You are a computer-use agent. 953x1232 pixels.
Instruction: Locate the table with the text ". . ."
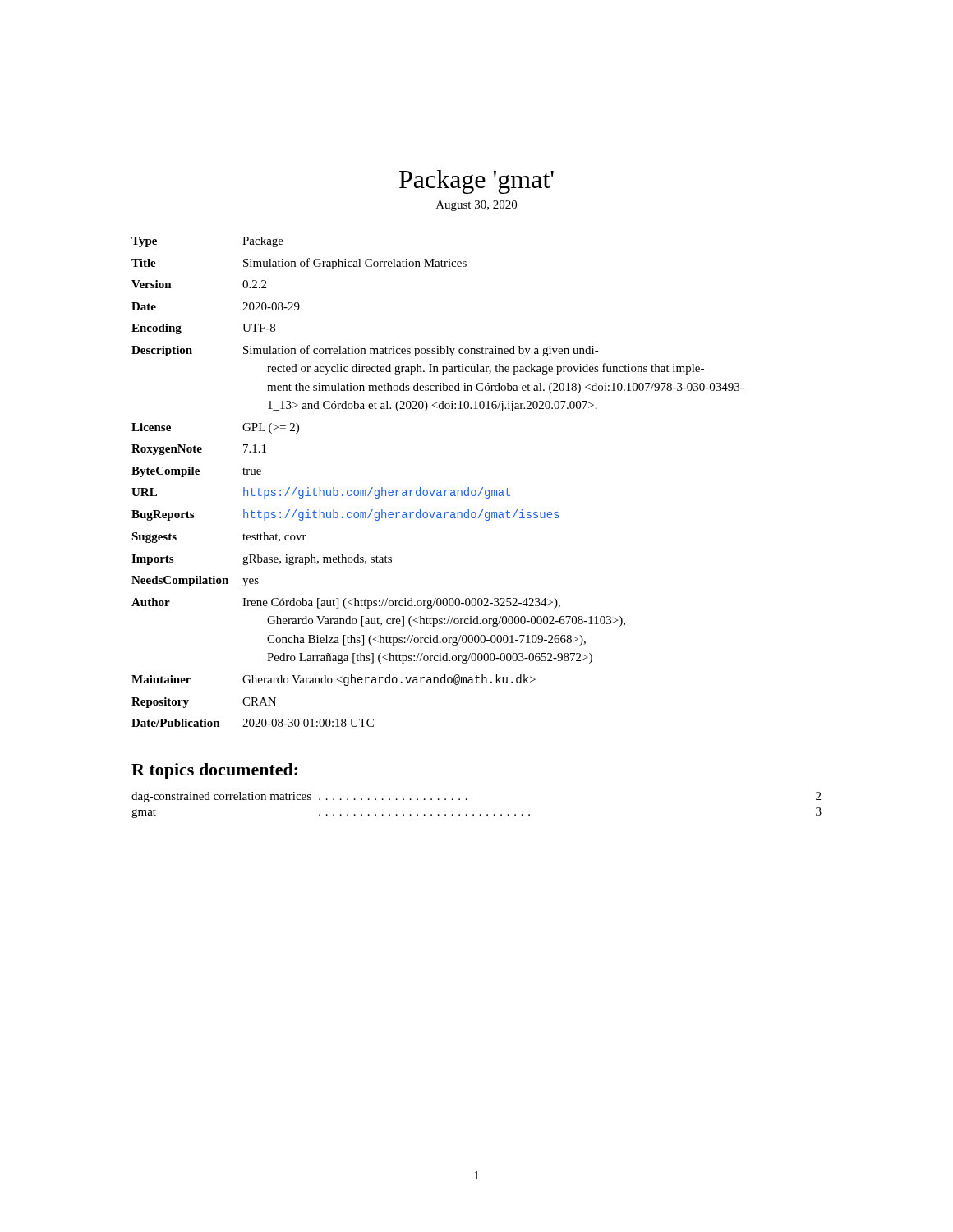(x=476, y=804)
